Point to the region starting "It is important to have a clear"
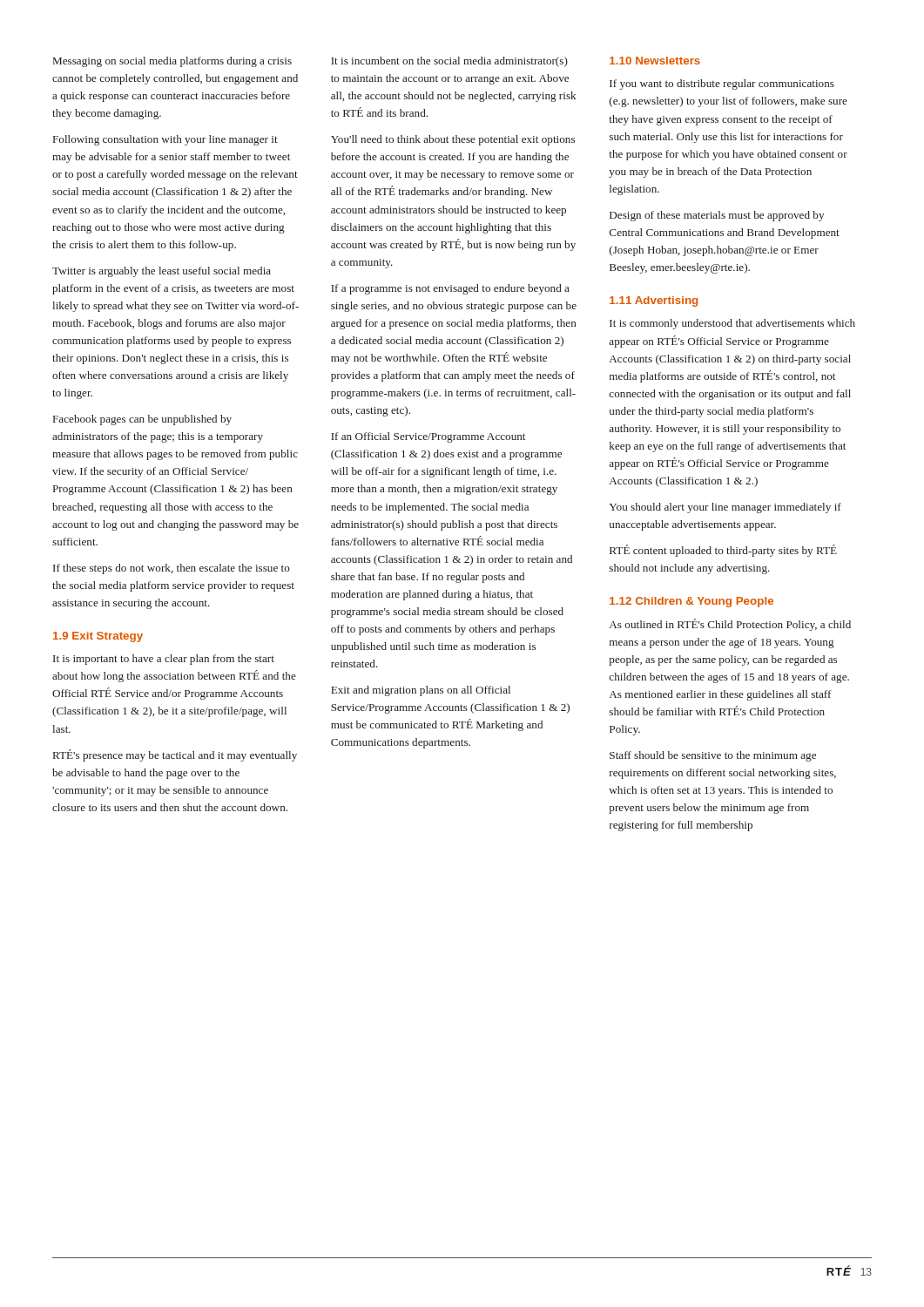924x1307 pixels. (176, 694)
